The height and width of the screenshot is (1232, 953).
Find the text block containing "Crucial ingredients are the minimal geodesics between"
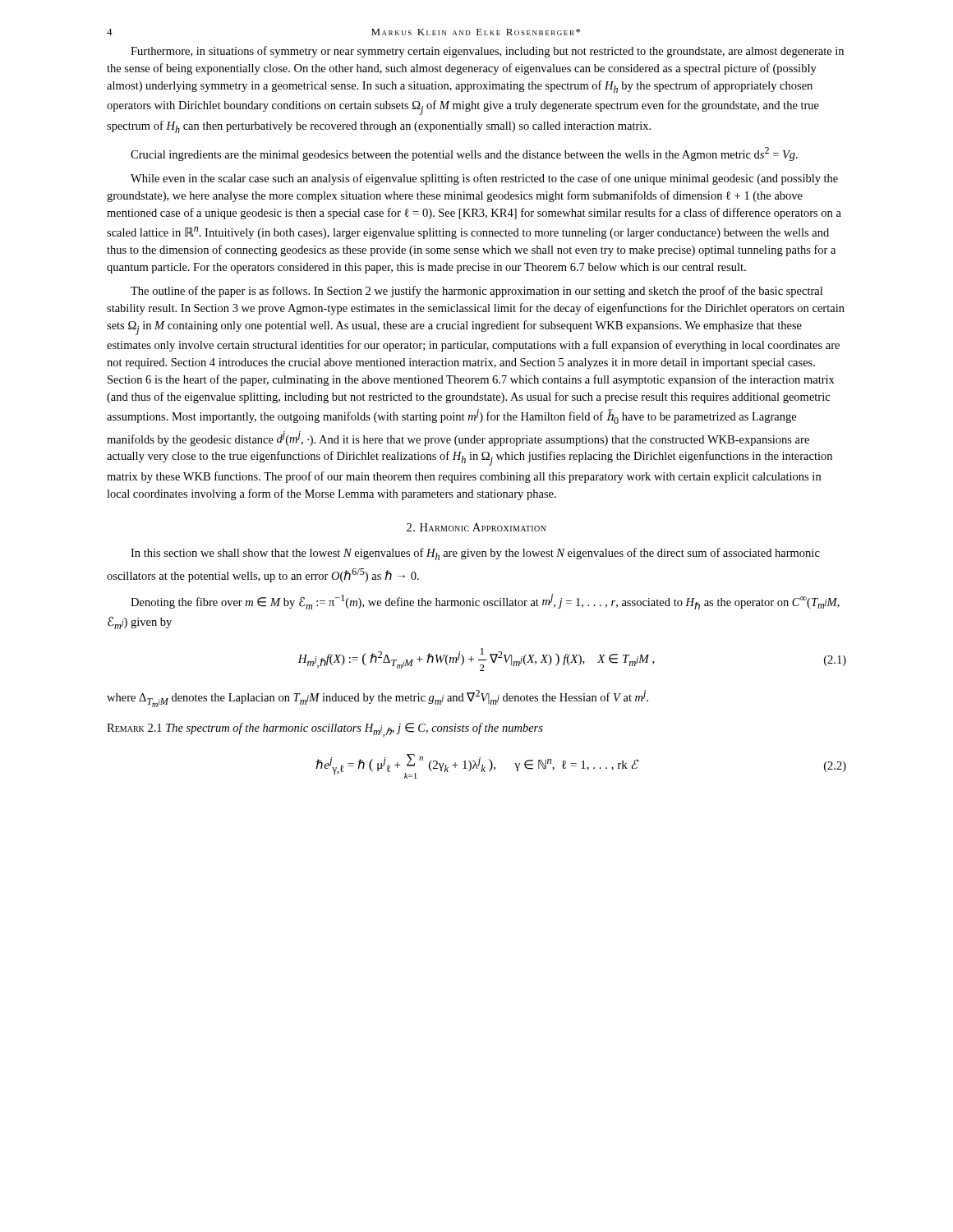pos(476,154)
